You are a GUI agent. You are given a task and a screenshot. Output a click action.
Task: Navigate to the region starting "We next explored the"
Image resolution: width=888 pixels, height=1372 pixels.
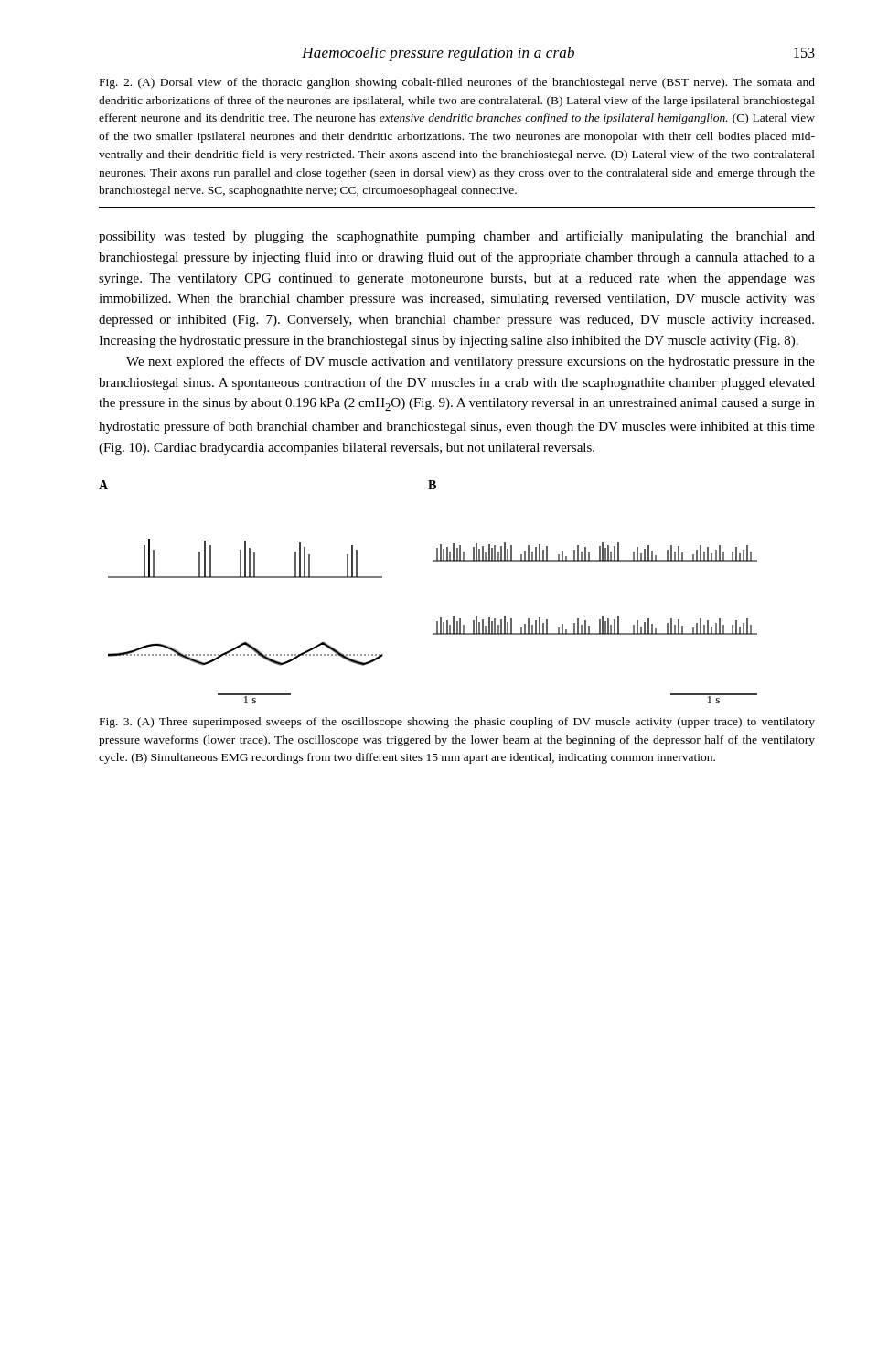(457, 405)
